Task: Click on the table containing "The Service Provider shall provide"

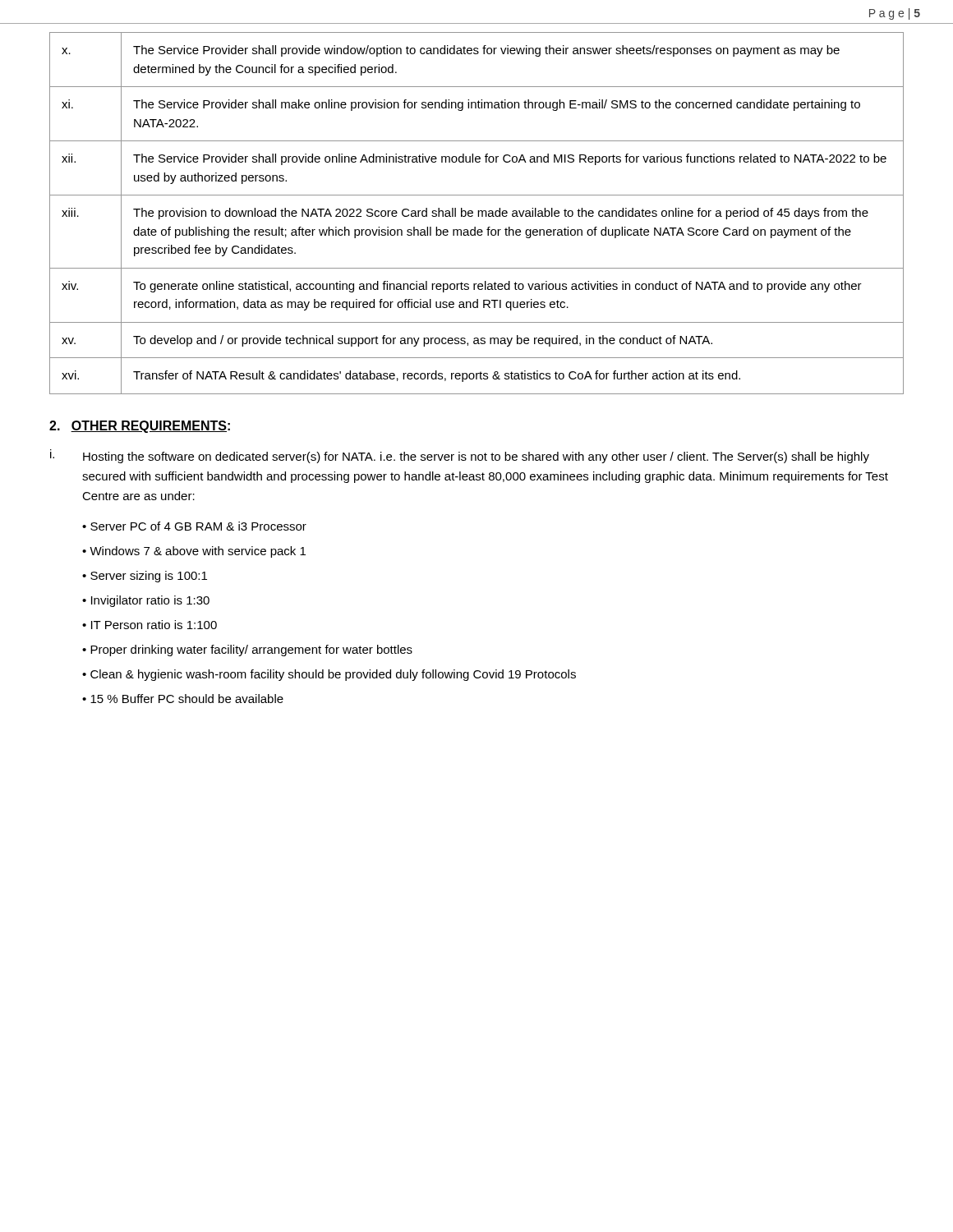Action: click(476, 213)
